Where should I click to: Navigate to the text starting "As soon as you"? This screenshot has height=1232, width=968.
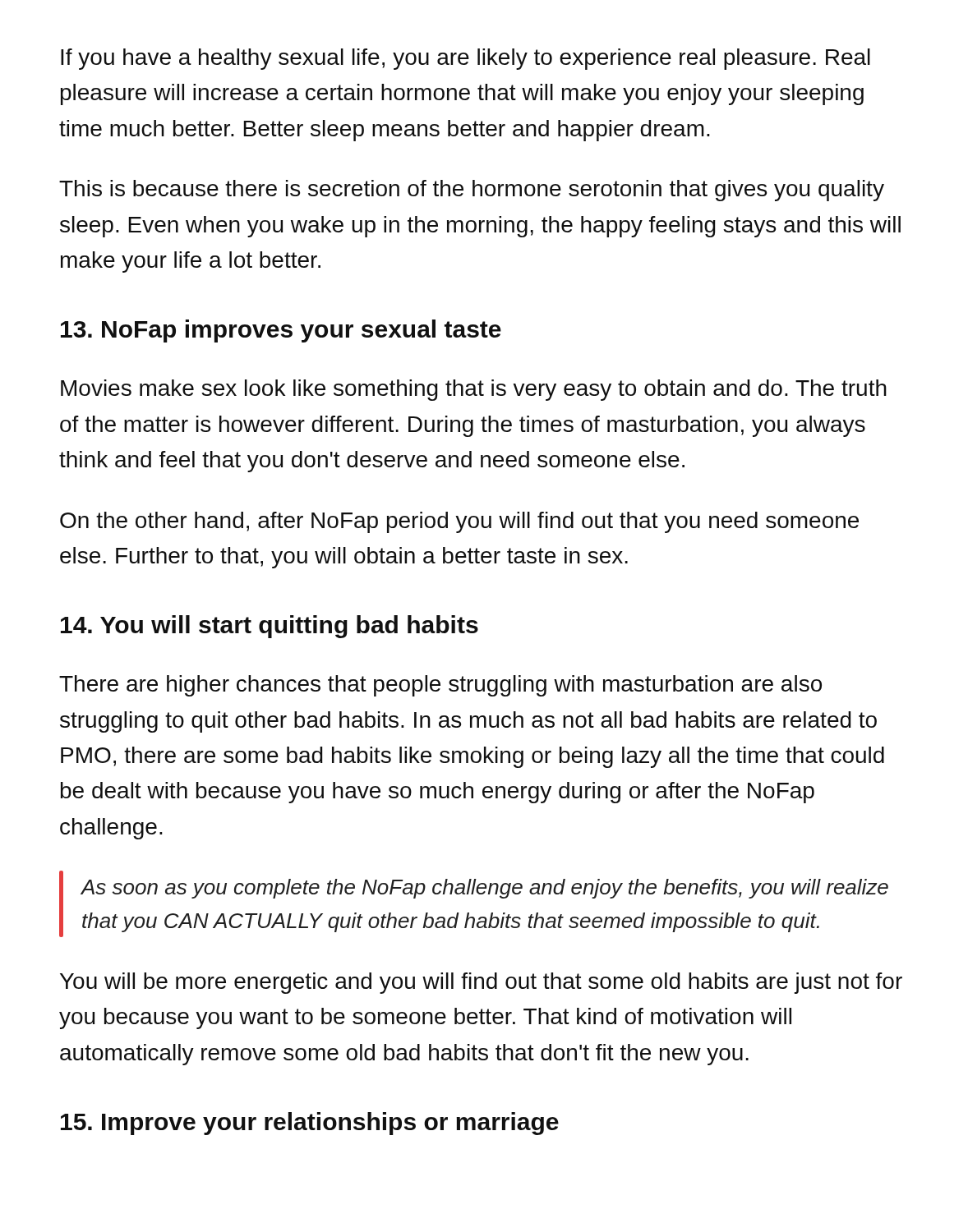click(484, 904)
